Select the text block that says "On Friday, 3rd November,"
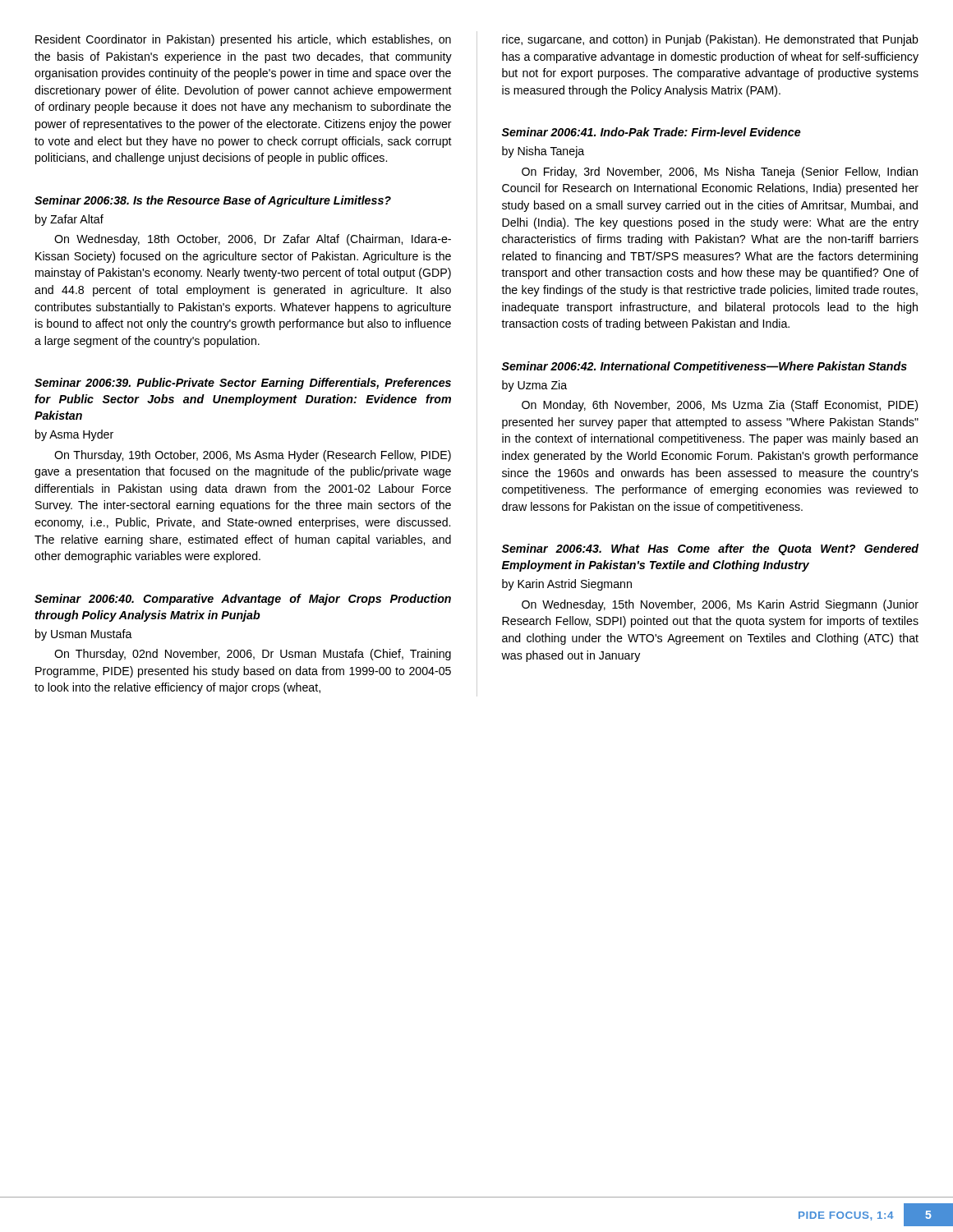The height and width of the screenshot is (1232, 953). (x=710, y=248)
